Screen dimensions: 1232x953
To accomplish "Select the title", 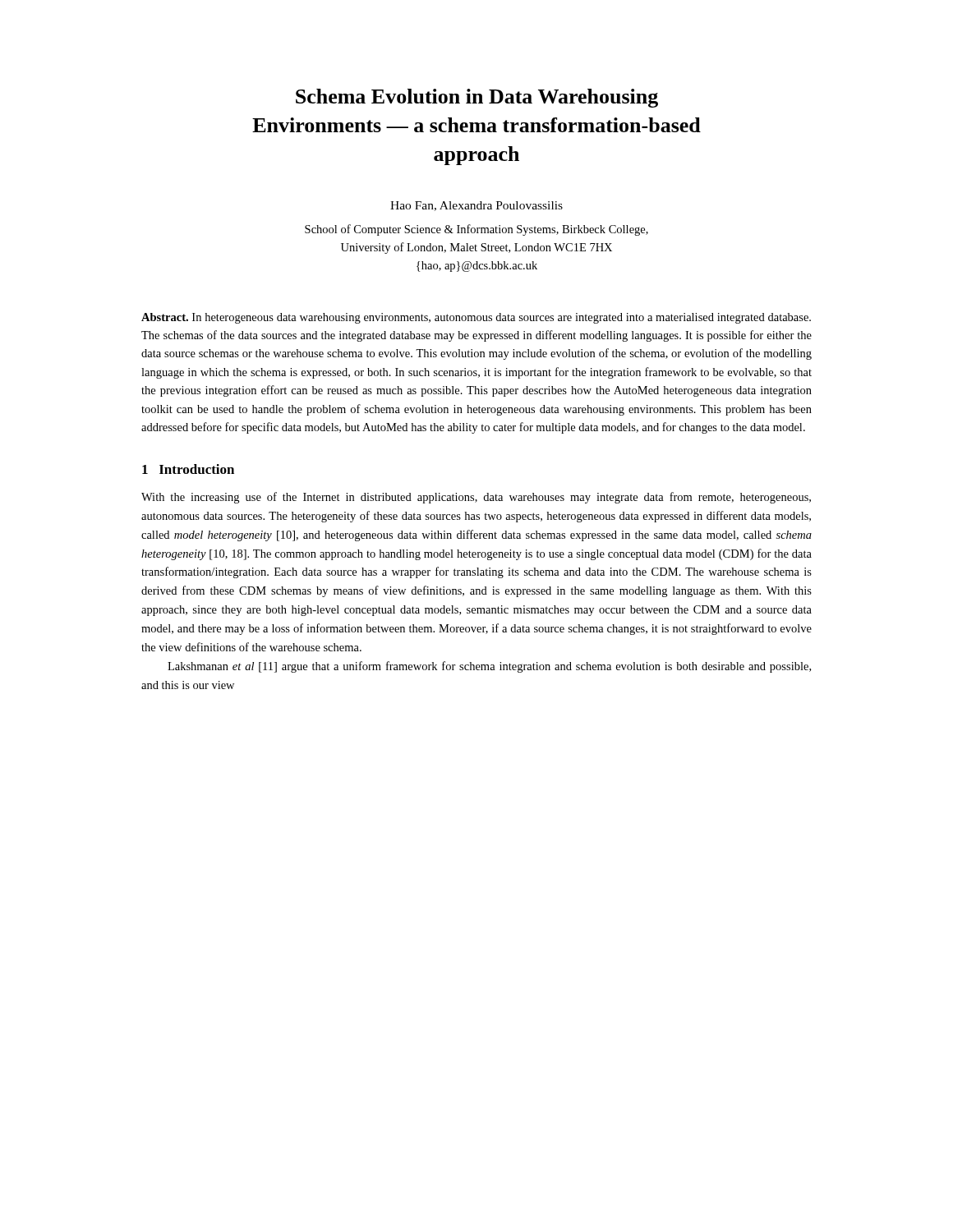I will [x=476, y=125].
